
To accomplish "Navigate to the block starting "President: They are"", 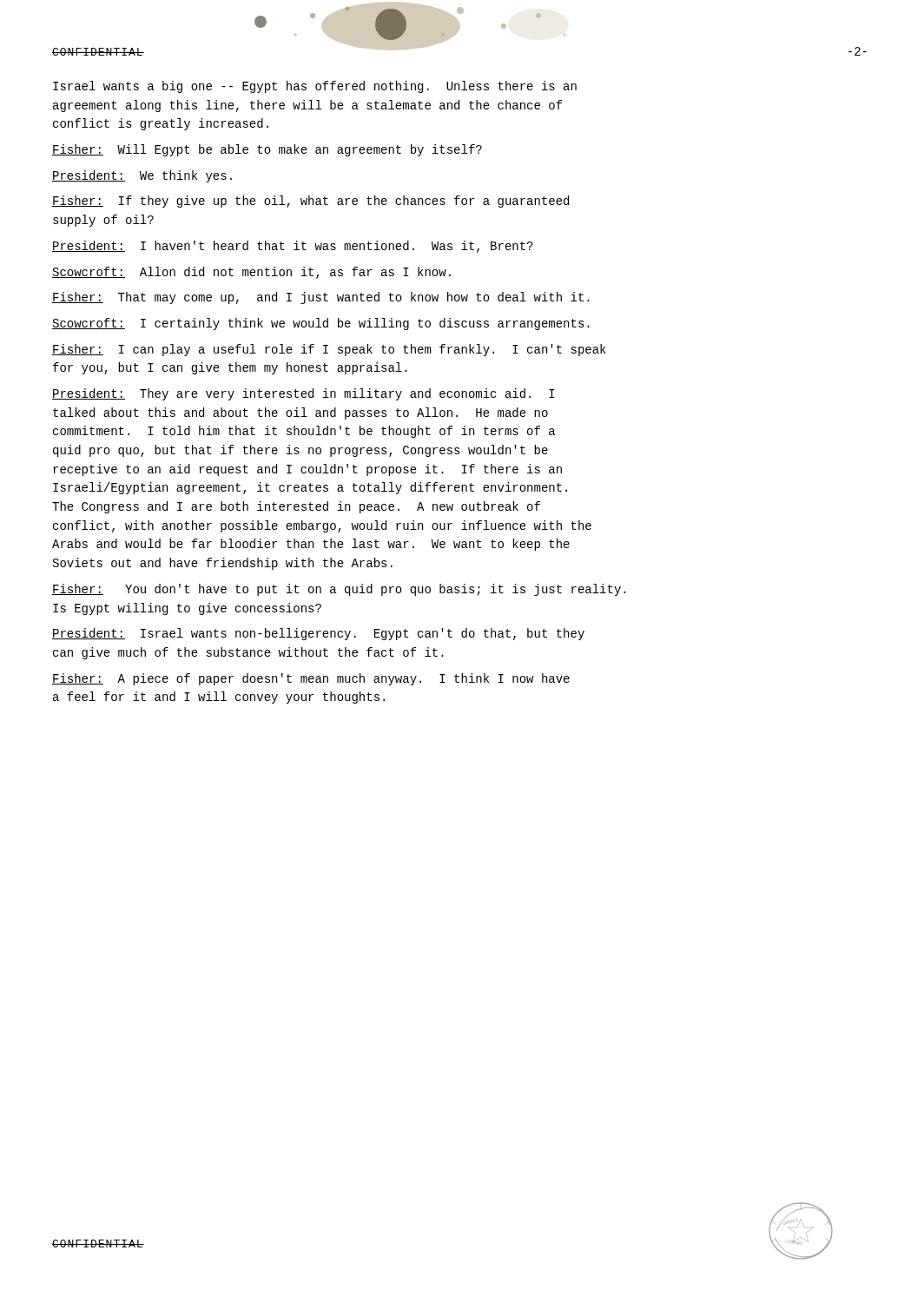I will tap(322, 479).
